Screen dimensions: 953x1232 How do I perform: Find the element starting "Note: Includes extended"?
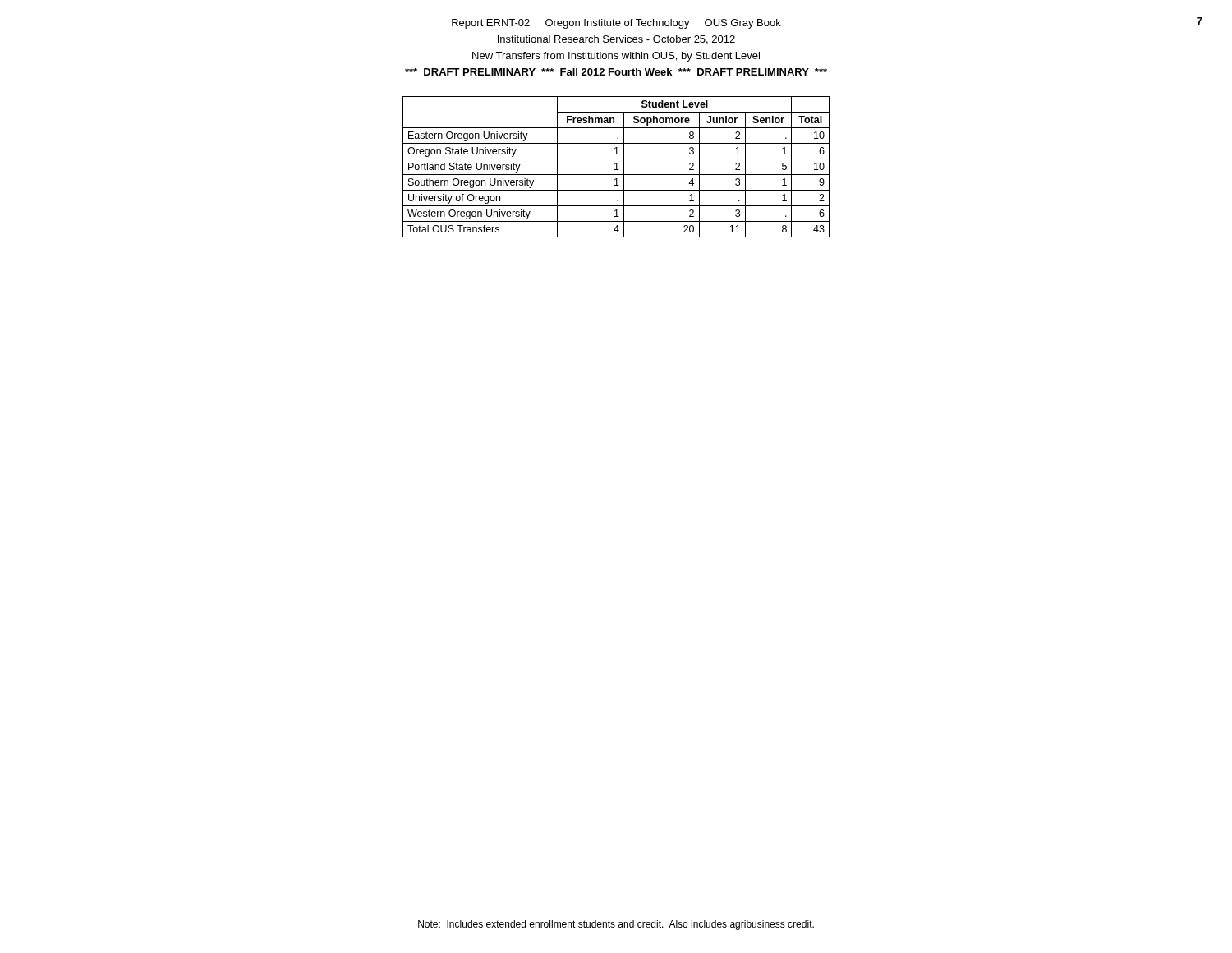pyautogui.click(x=616, y=924)
